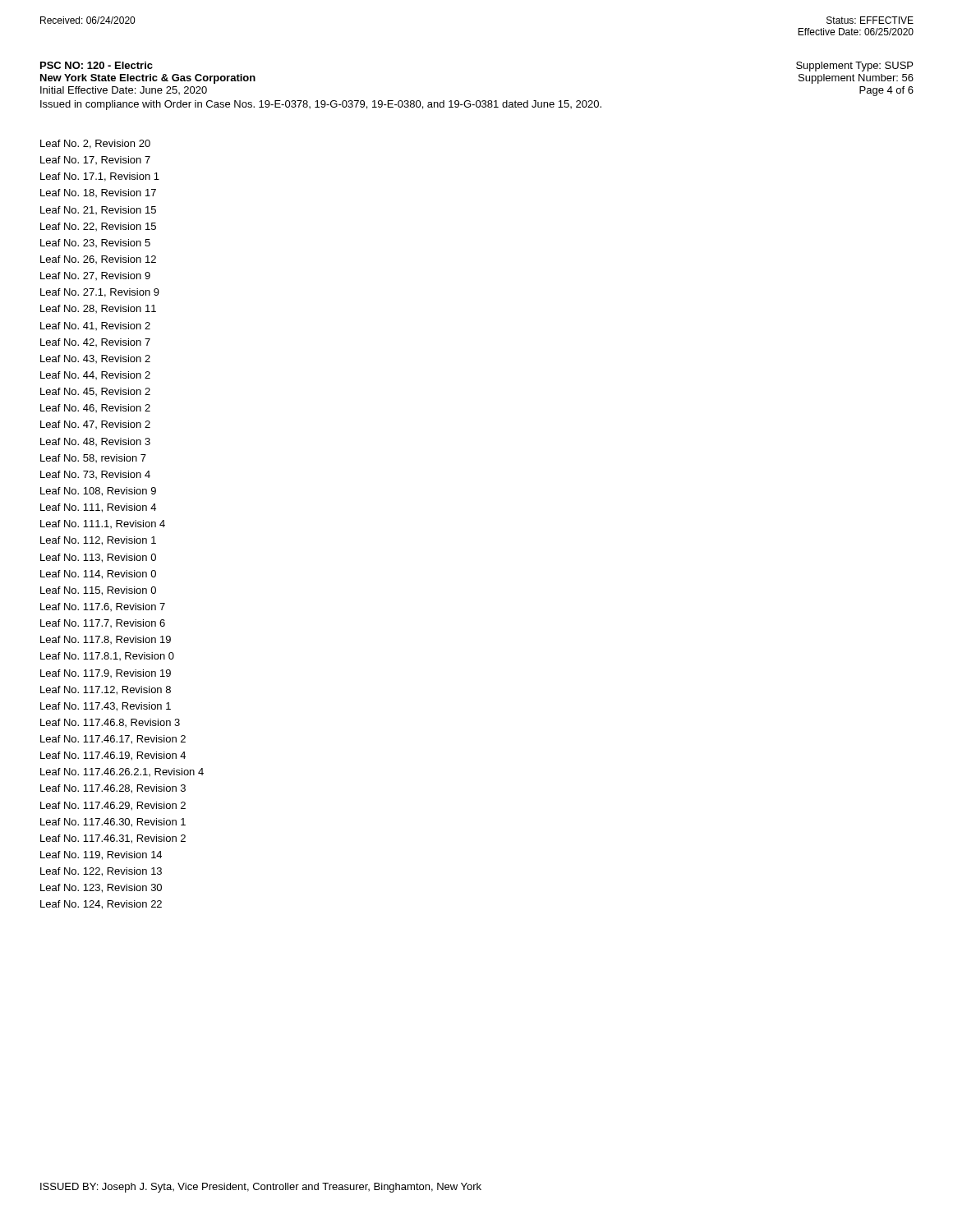This screenshot has width=953, height=1232.
Task: Click where it says "Leaf No. 111, Revision 4"
Action: click(x=98, y=507)
